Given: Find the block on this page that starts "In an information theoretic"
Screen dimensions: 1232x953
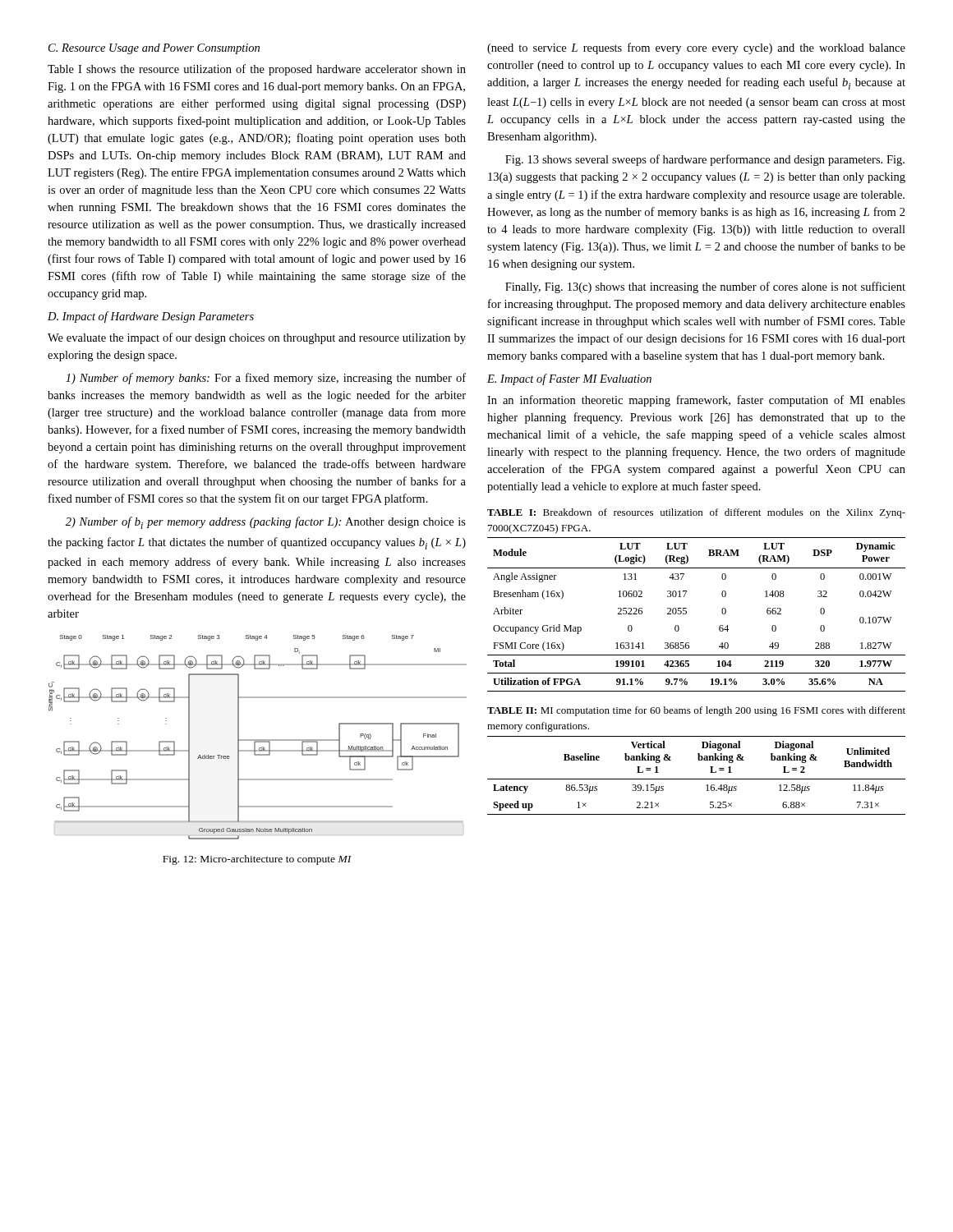Looking at the screenshot, I should [x=696, y=443].
